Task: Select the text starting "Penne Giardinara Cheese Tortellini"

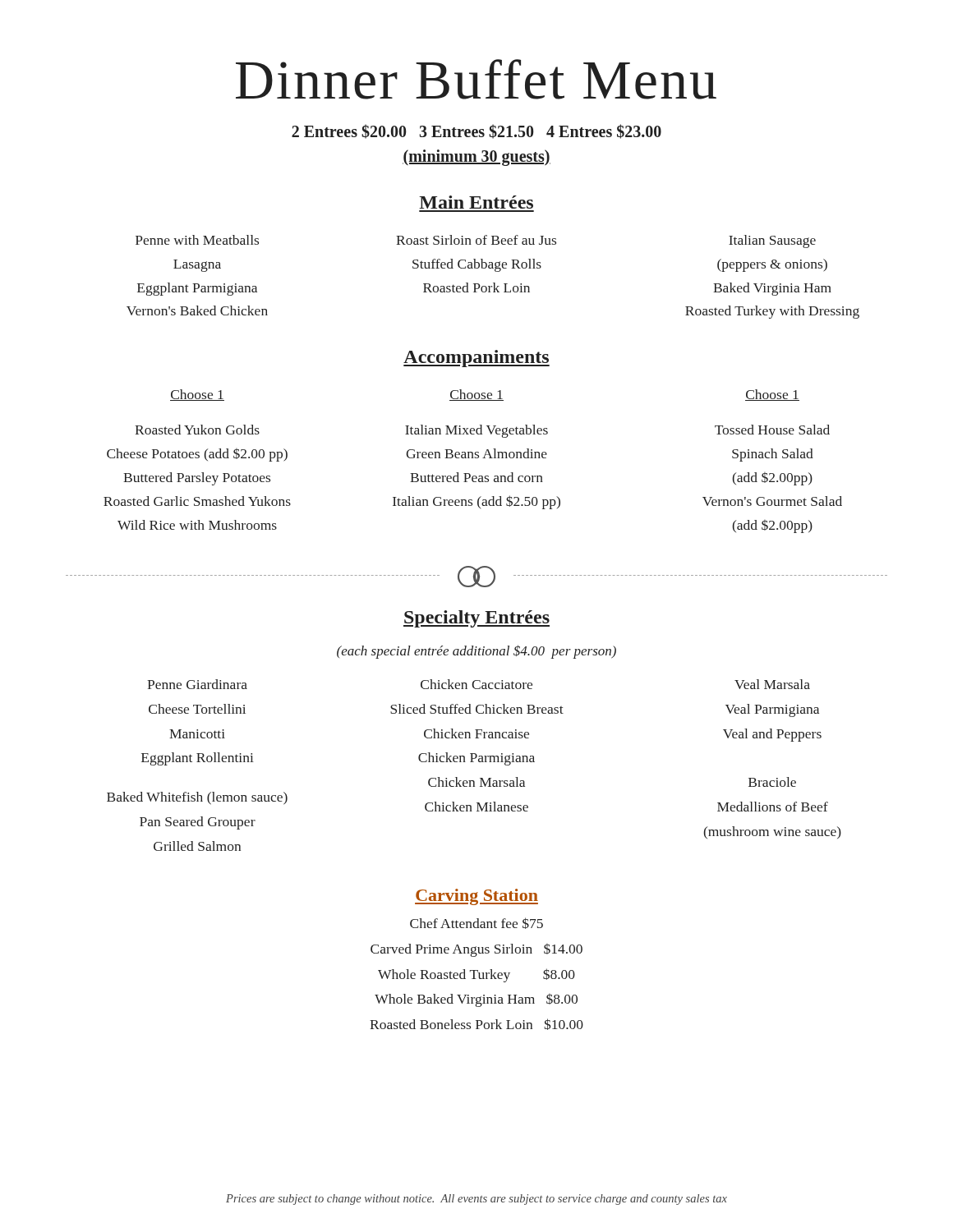Action: (x=197, y=721)
